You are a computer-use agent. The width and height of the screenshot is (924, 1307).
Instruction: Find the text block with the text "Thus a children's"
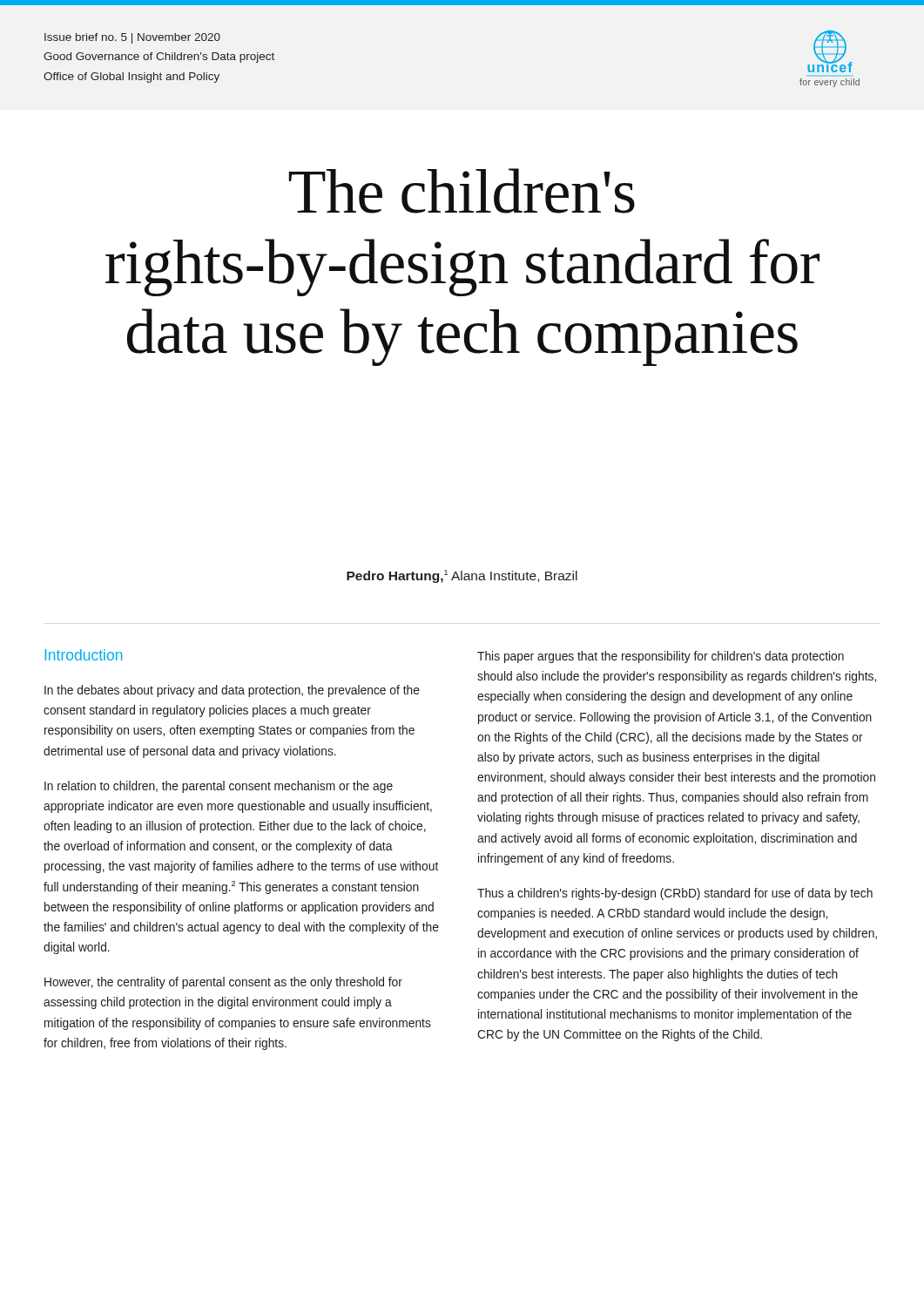click(x=678, y=964)
